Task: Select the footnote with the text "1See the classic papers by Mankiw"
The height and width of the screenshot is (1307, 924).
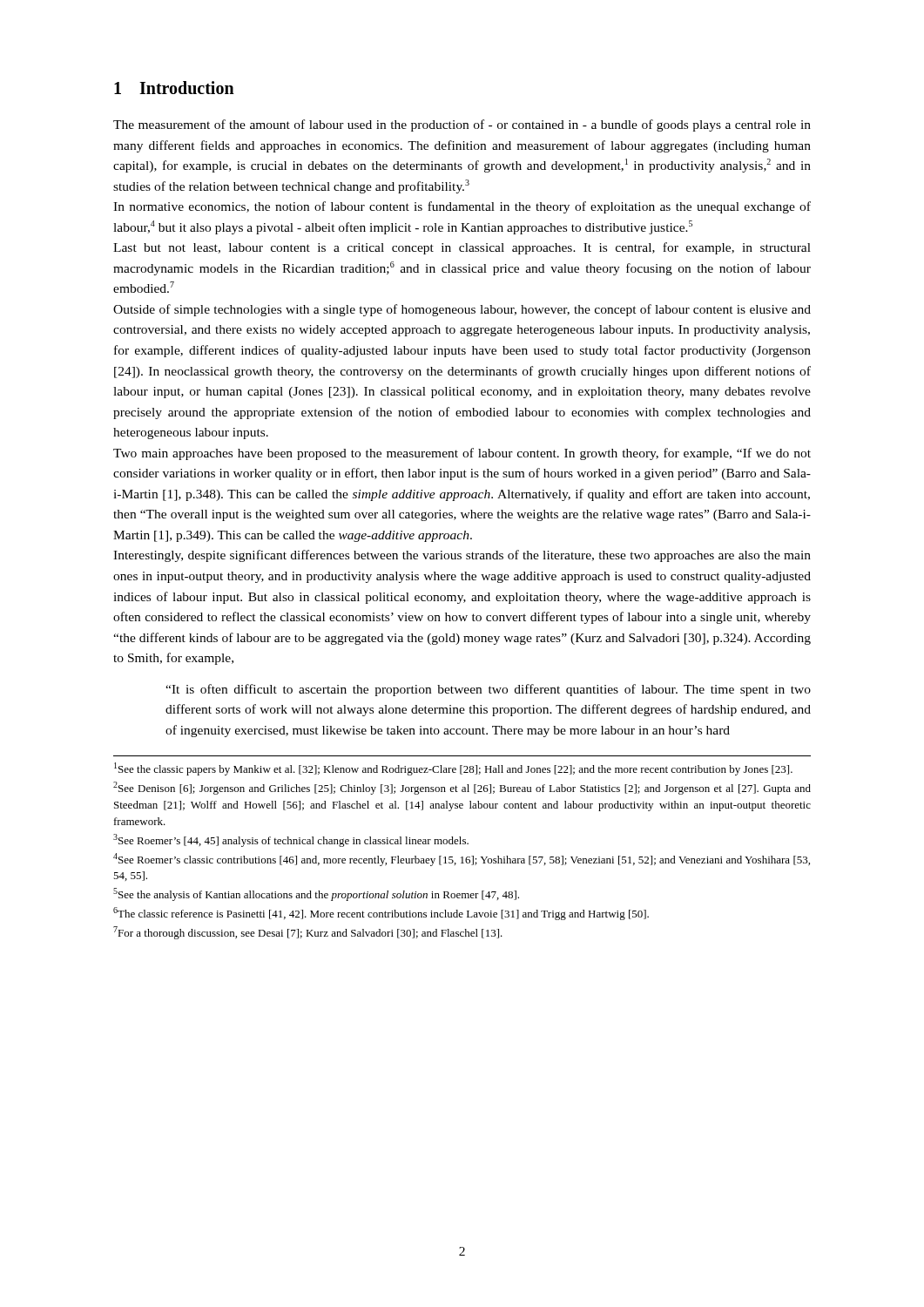Action: pos(453,769)
